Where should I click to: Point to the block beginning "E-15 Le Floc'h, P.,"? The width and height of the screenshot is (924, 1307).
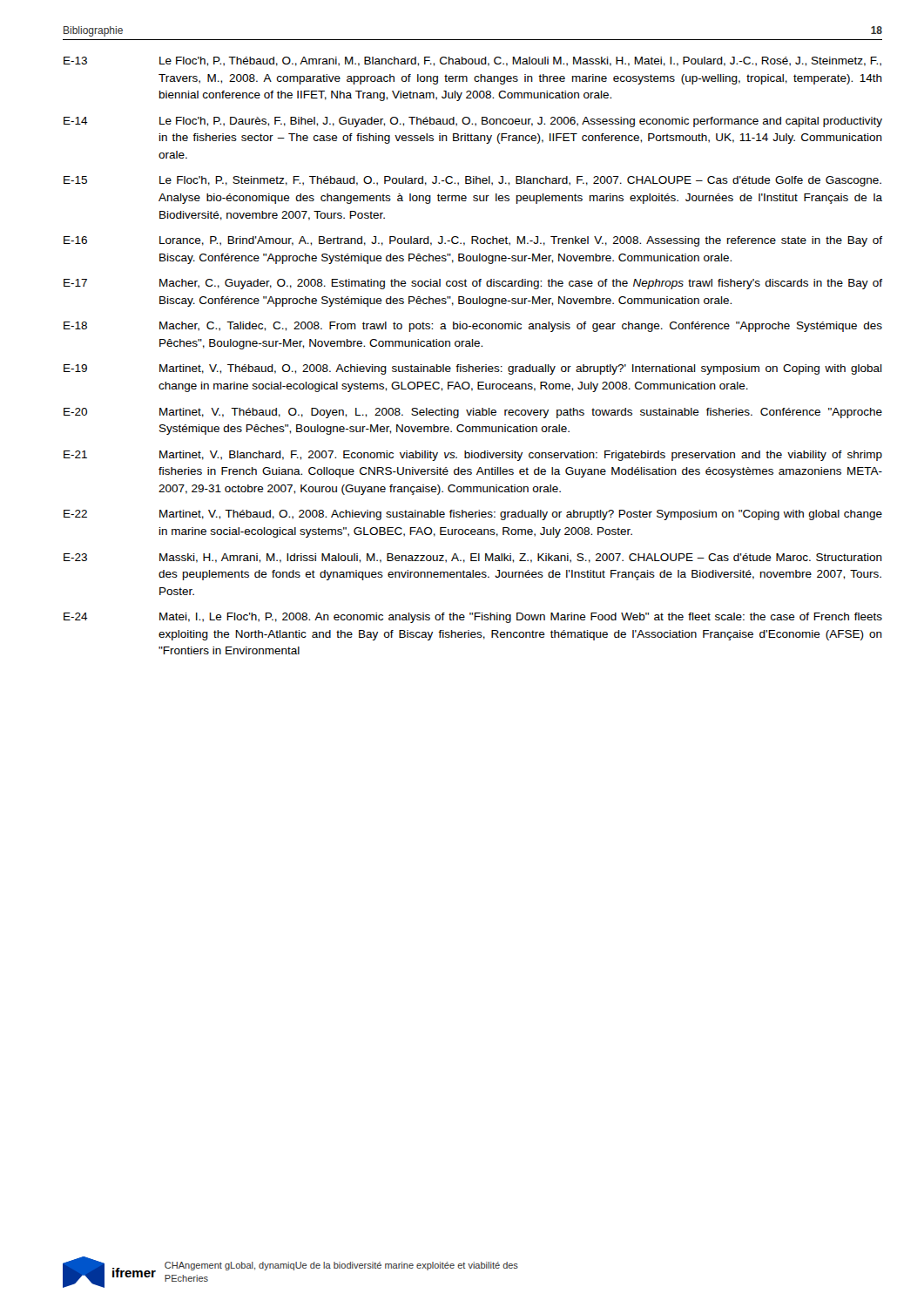pyautogui.click(x=472, y=198)
